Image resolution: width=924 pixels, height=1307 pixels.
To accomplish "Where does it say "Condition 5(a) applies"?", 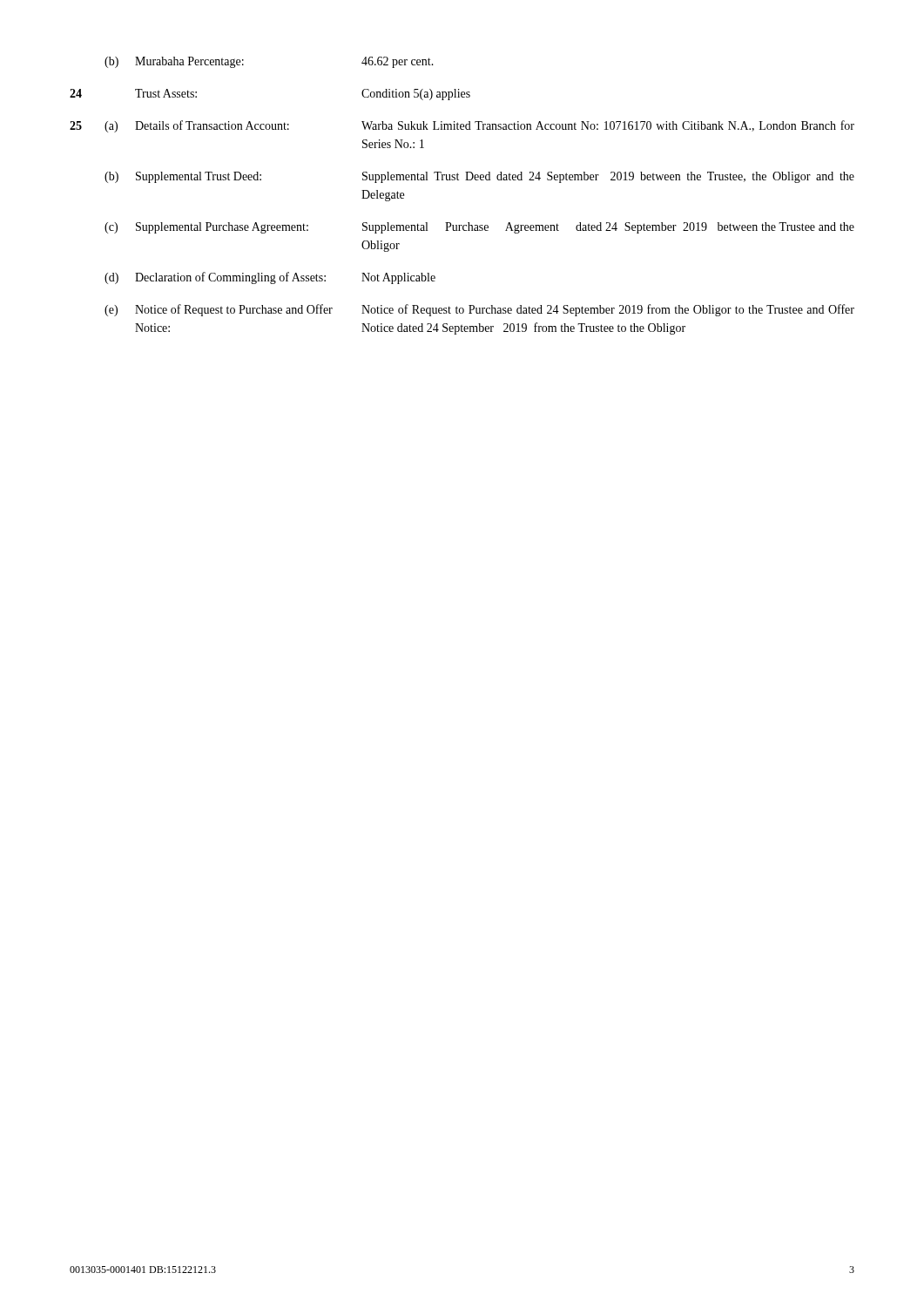I will (x=416, y=94).
